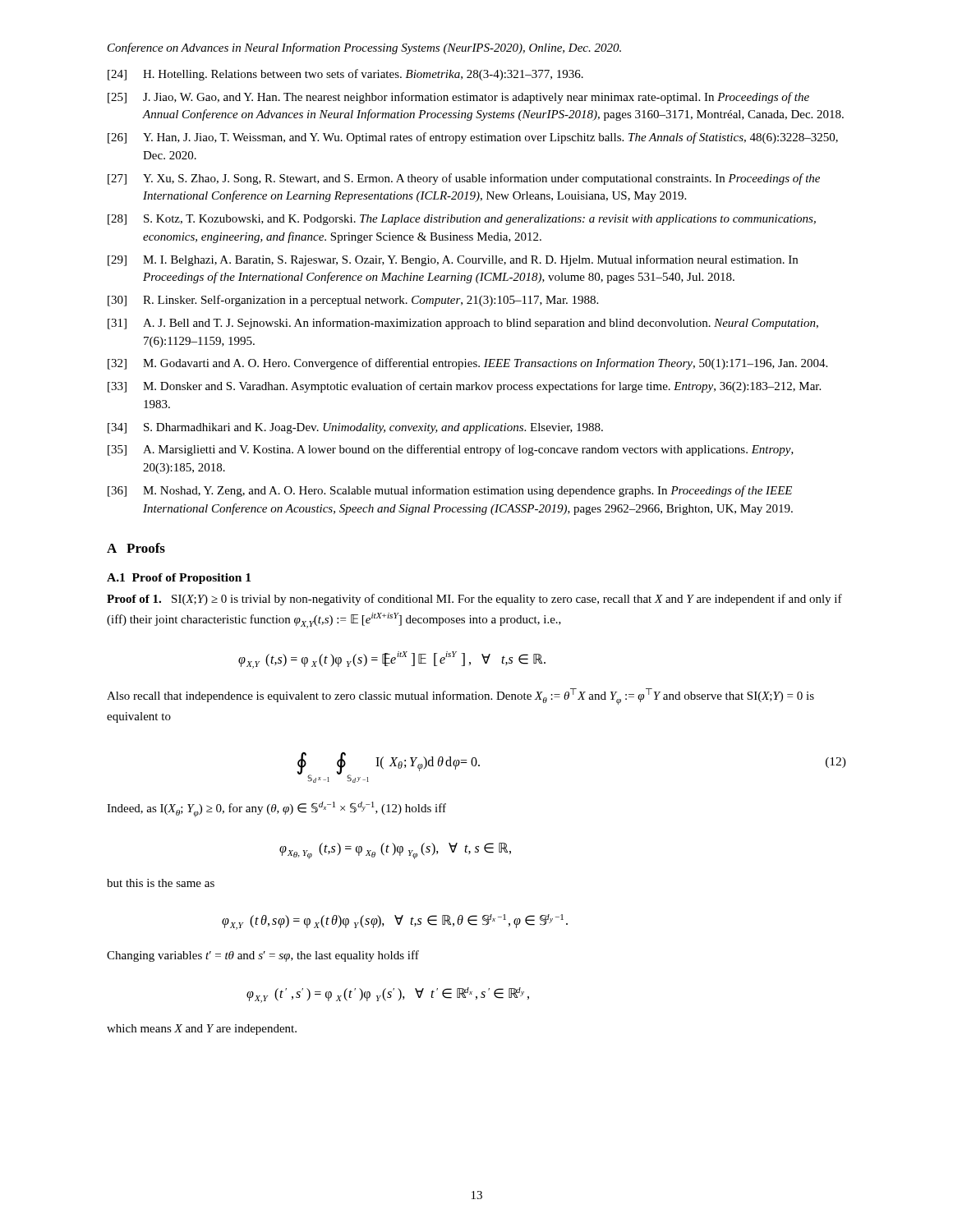Screen dimensions: 1232x953
Task: Locate the list item that reads "[33] M. Donsker and S. Varadhan."
Action: click(x=476, y=396)
